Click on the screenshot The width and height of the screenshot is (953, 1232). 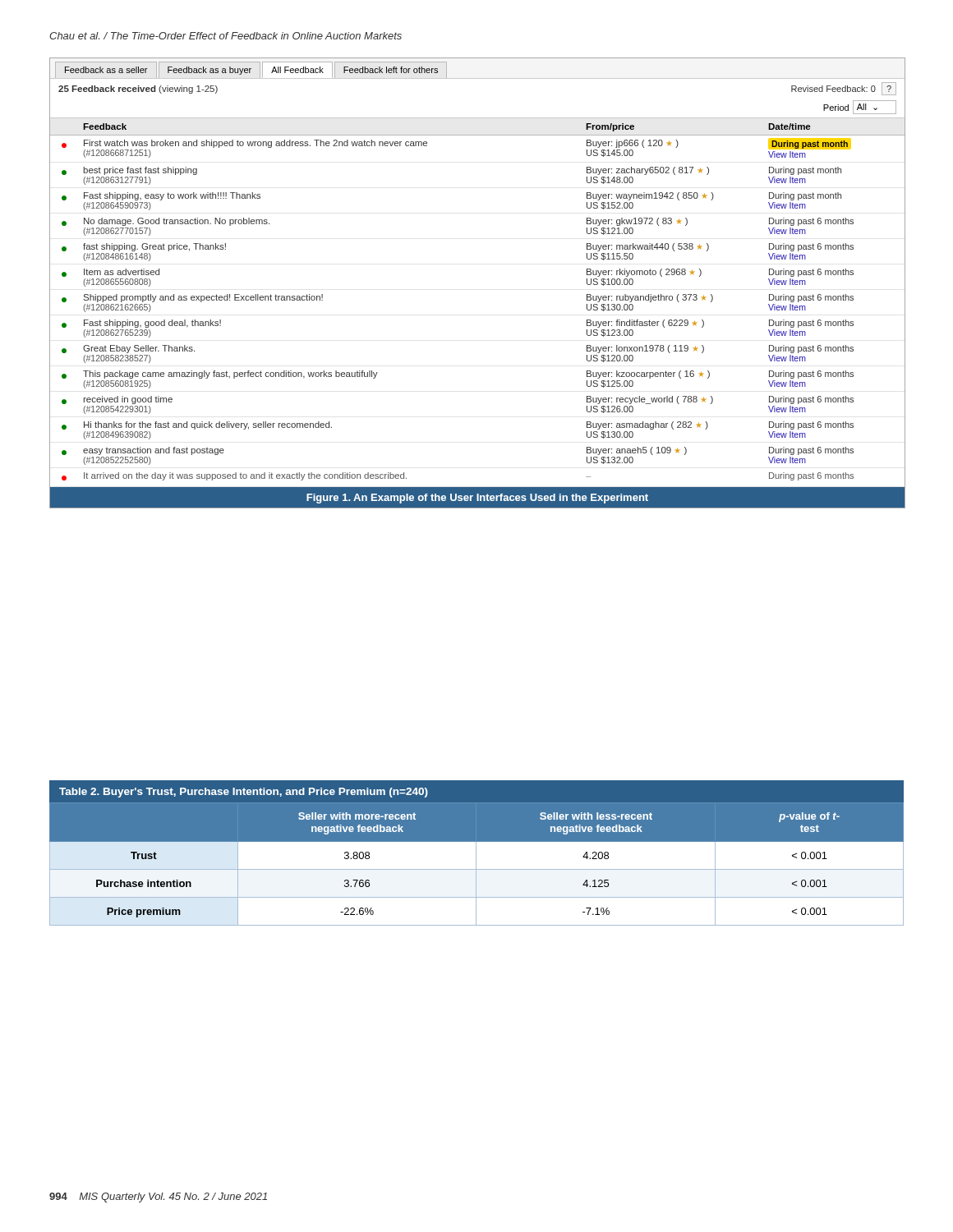(x=477, y=283)
